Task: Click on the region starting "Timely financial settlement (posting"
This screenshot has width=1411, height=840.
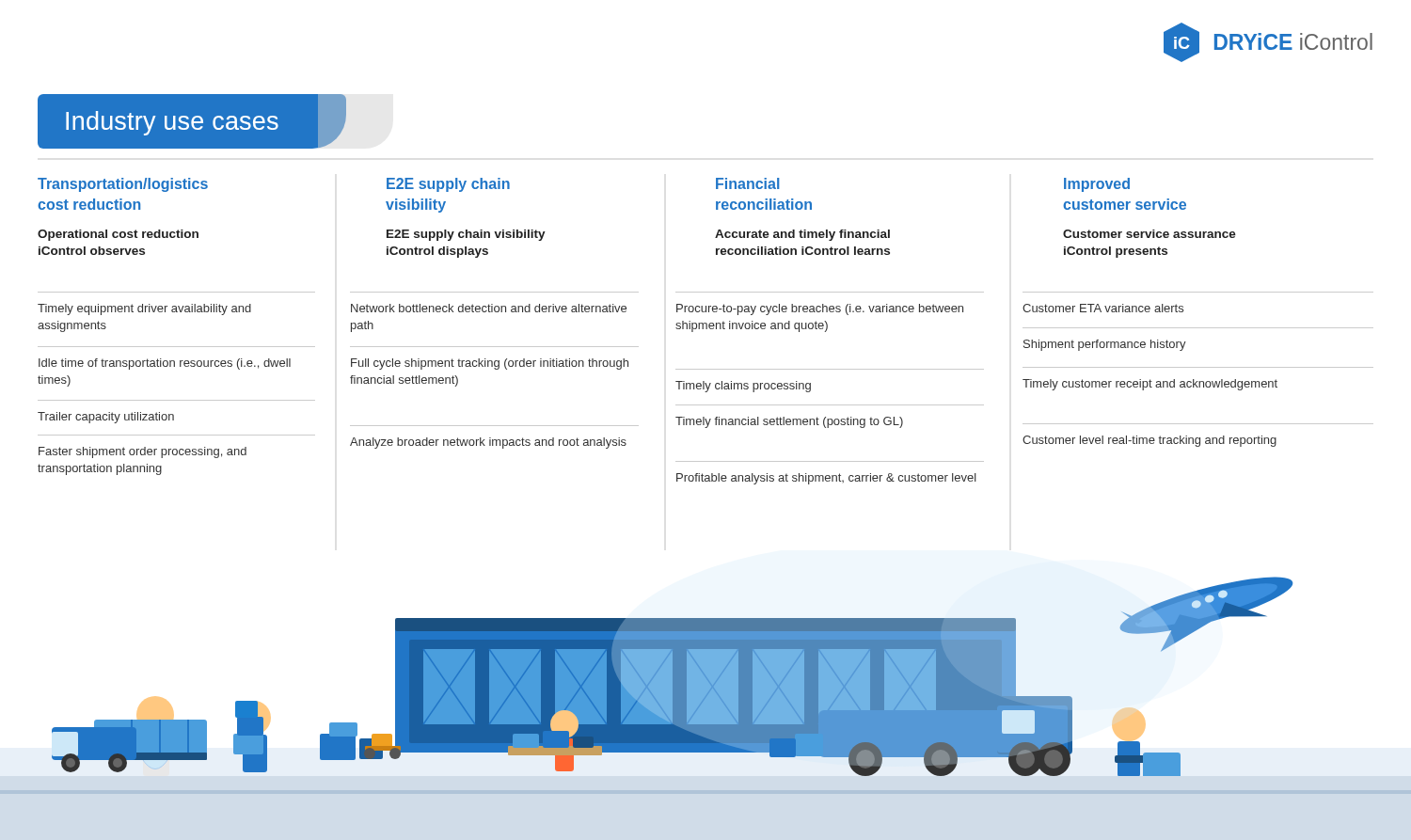Action: [x=789, y=421]
